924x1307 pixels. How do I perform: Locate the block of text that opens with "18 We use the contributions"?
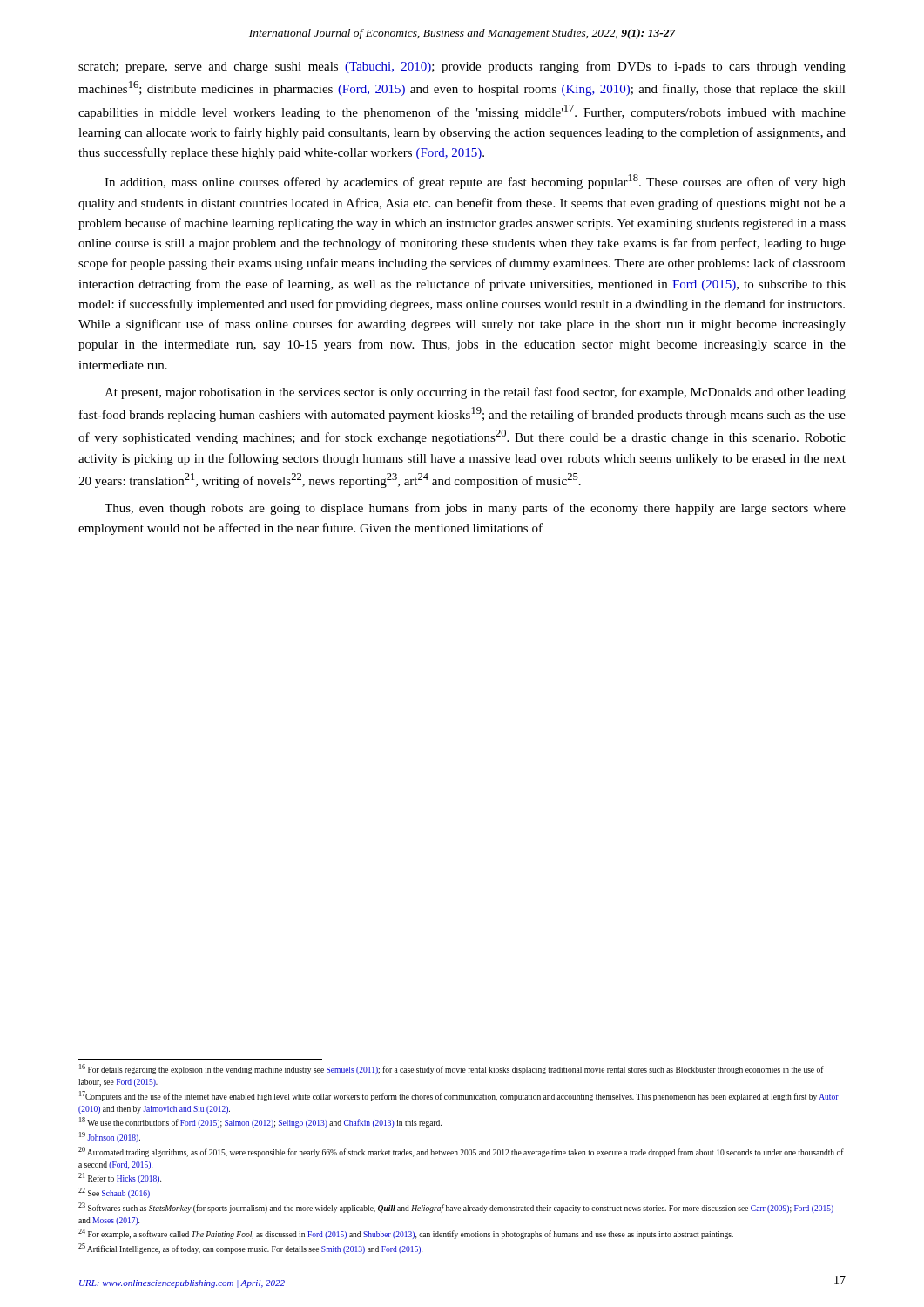pos(260,1123)
